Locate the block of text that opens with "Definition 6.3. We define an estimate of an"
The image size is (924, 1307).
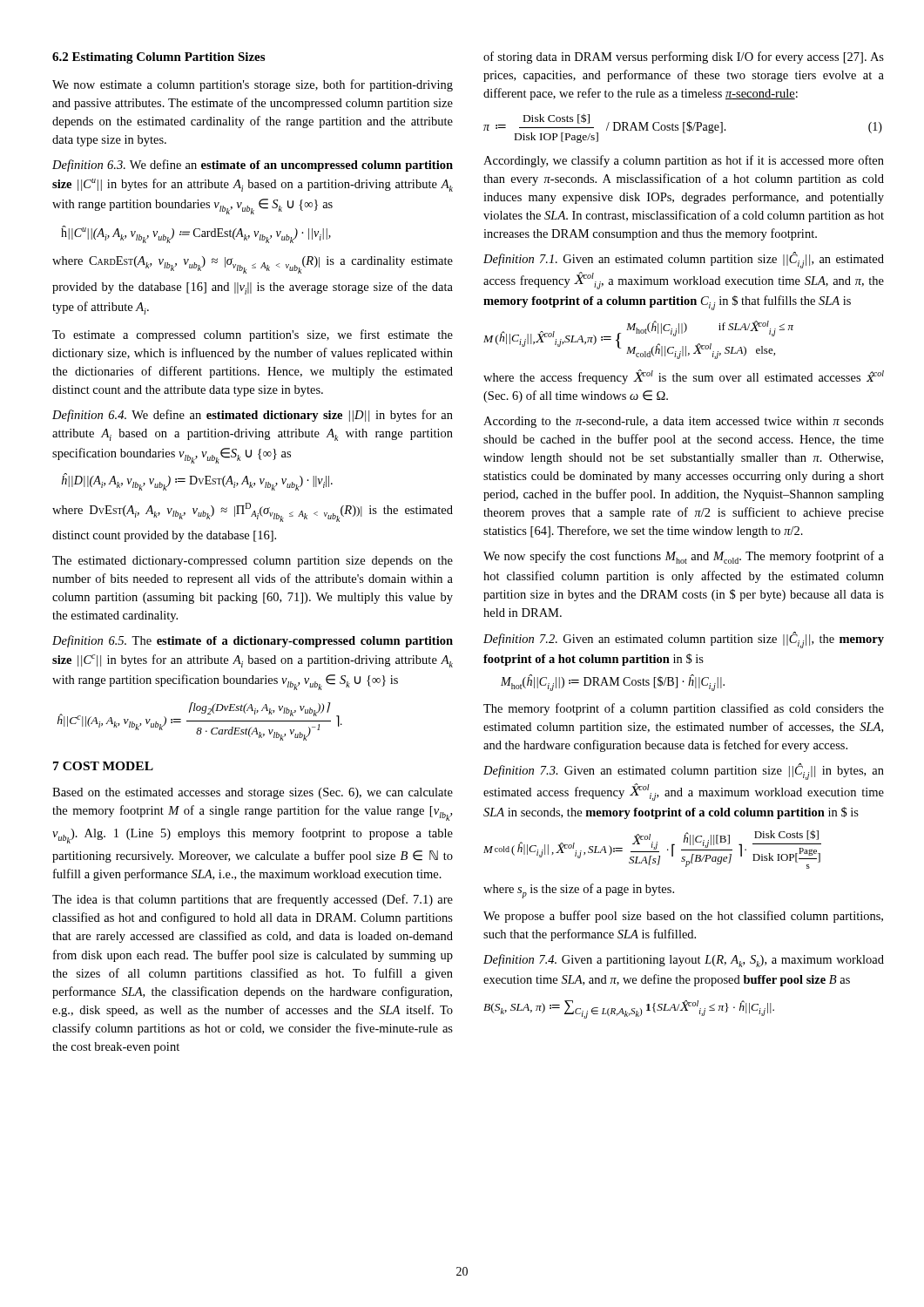pyautogui.click(x=253, y=187)
